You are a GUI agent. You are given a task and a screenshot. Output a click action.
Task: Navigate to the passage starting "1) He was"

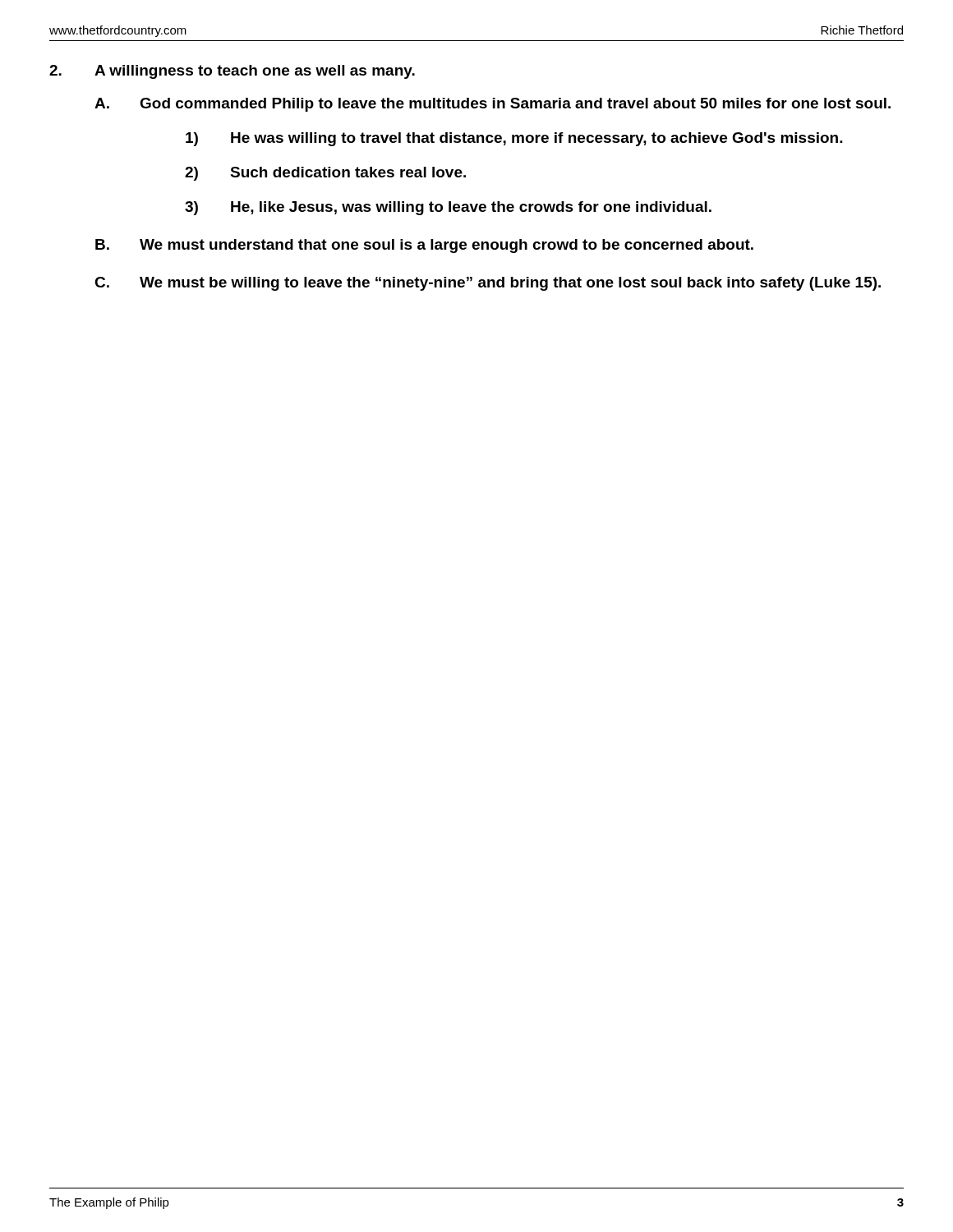514,138
